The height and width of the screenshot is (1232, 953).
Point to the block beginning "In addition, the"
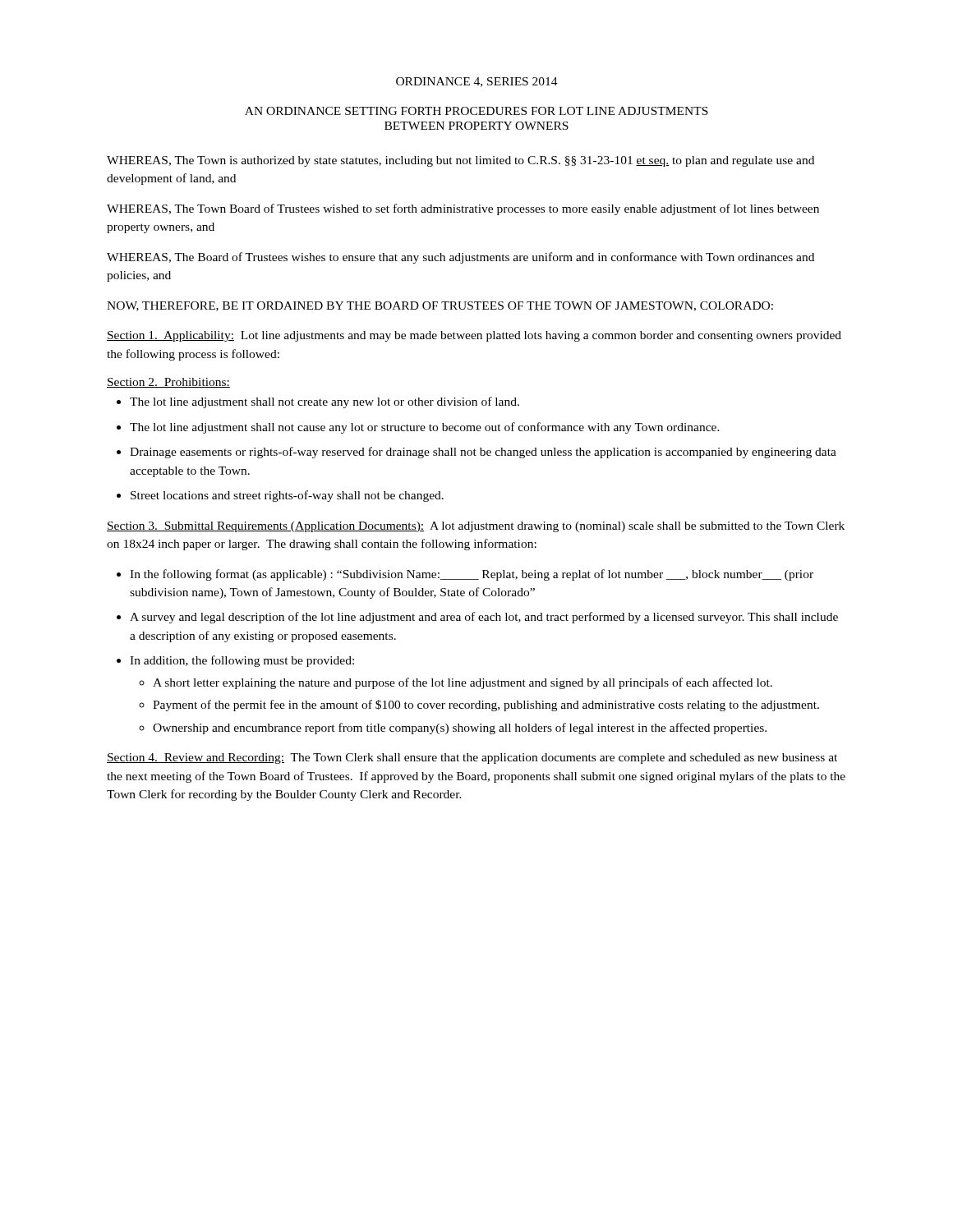pyautogui.click(x=488, y=695)
